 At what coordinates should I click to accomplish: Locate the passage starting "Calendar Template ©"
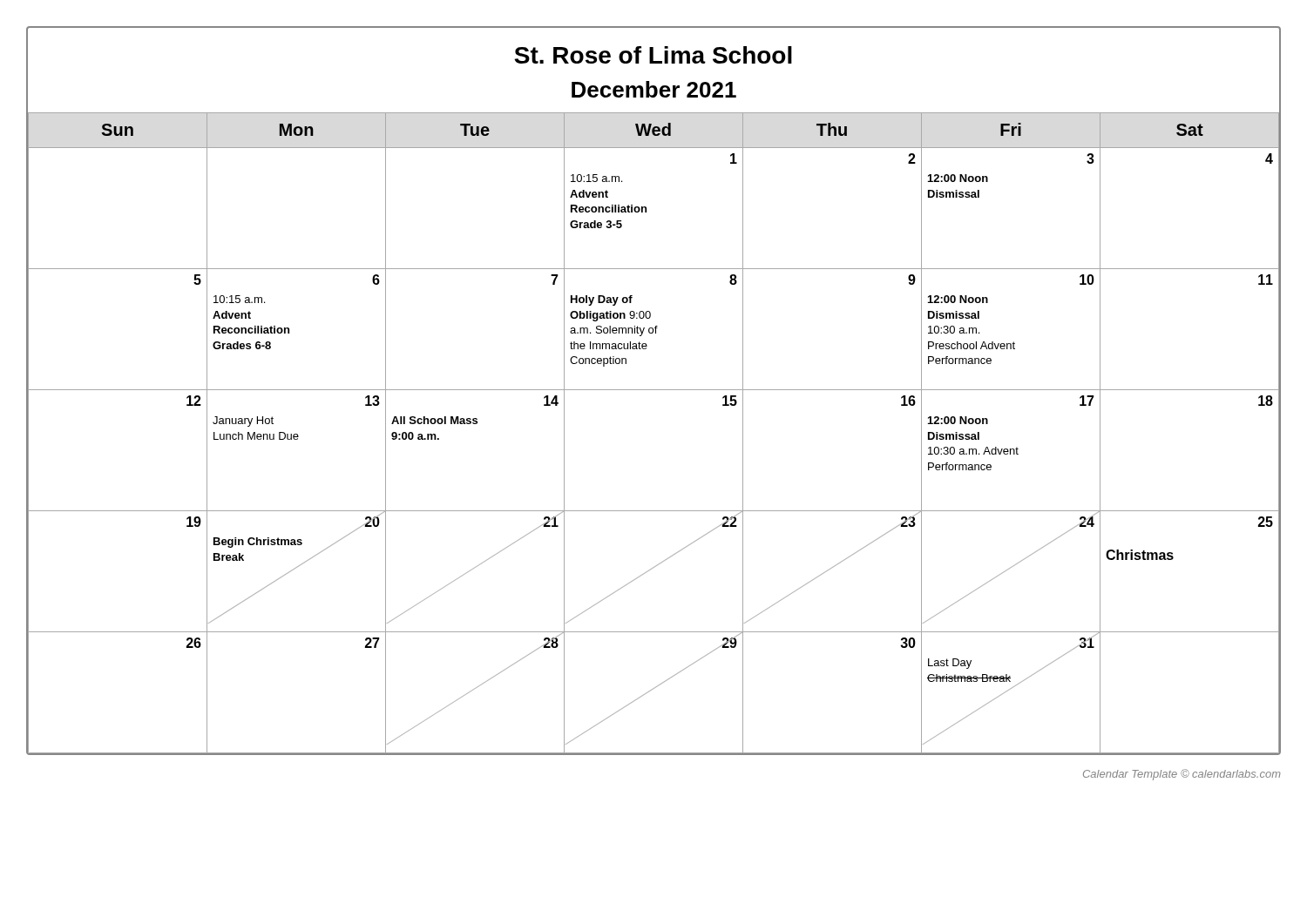(x=1182, y=774)
